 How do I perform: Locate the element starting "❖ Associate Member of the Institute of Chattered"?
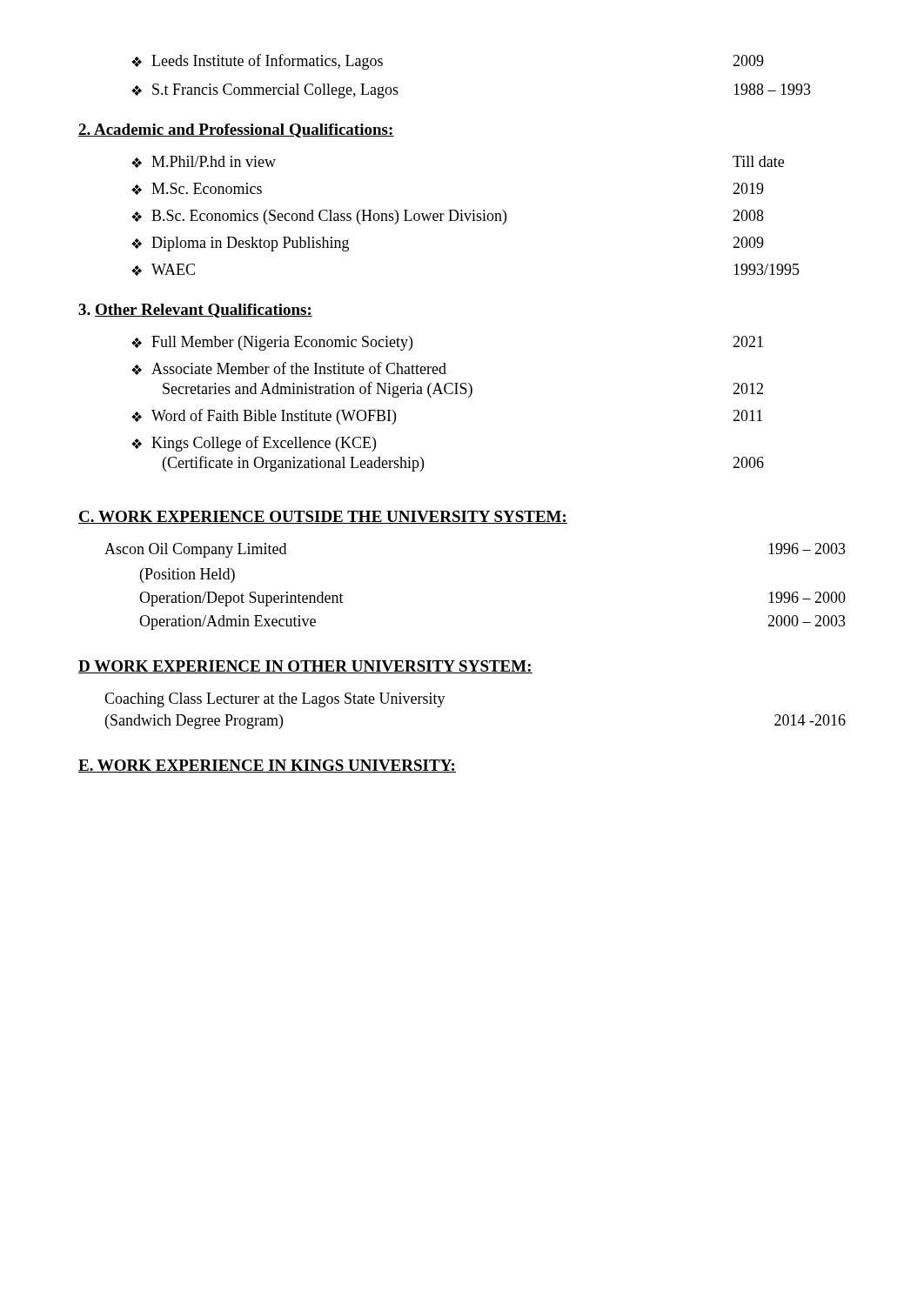tap(289, 368)
